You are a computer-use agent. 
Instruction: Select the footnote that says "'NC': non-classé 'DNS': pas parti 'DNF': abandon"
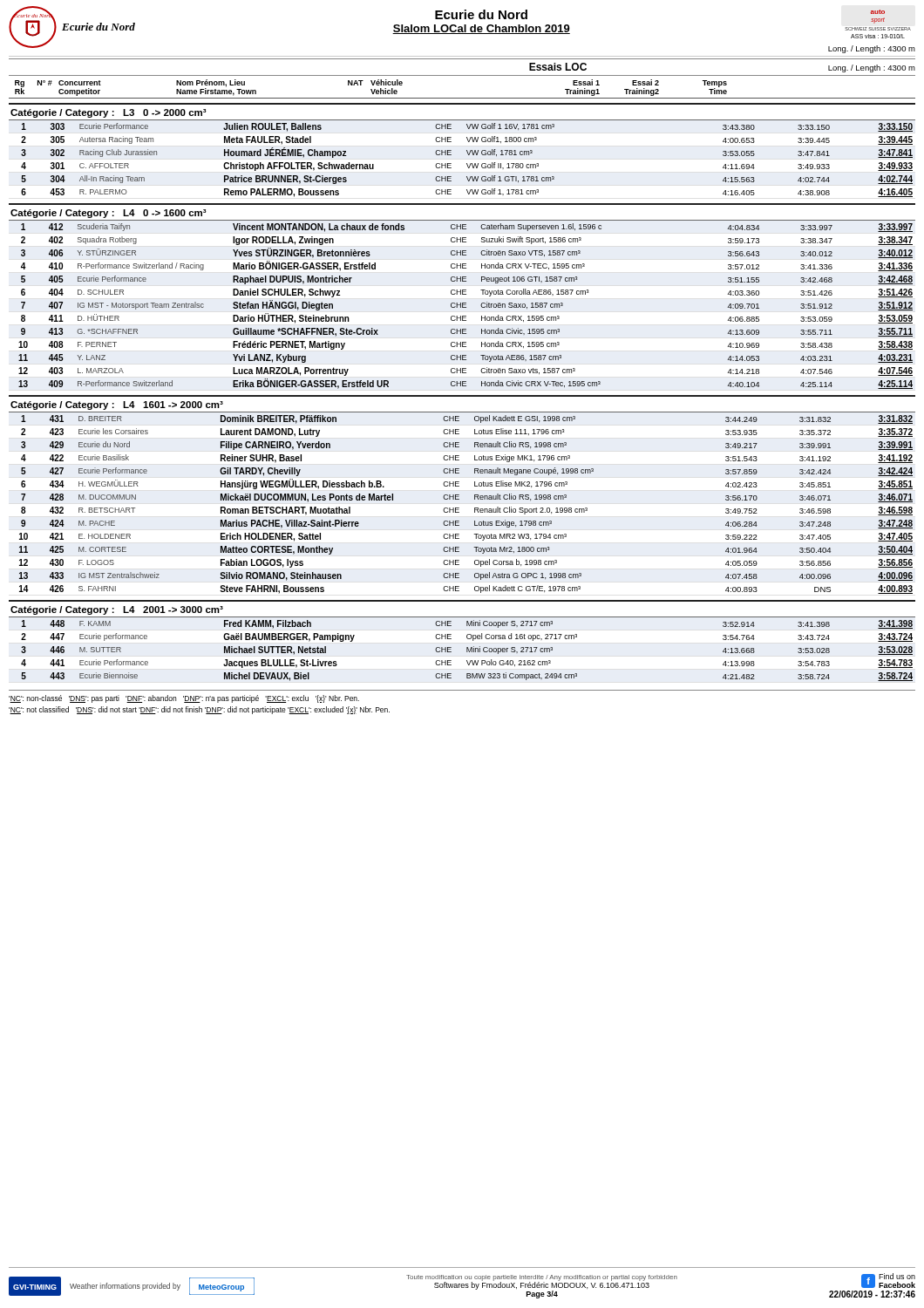click(x=199, y=704)
